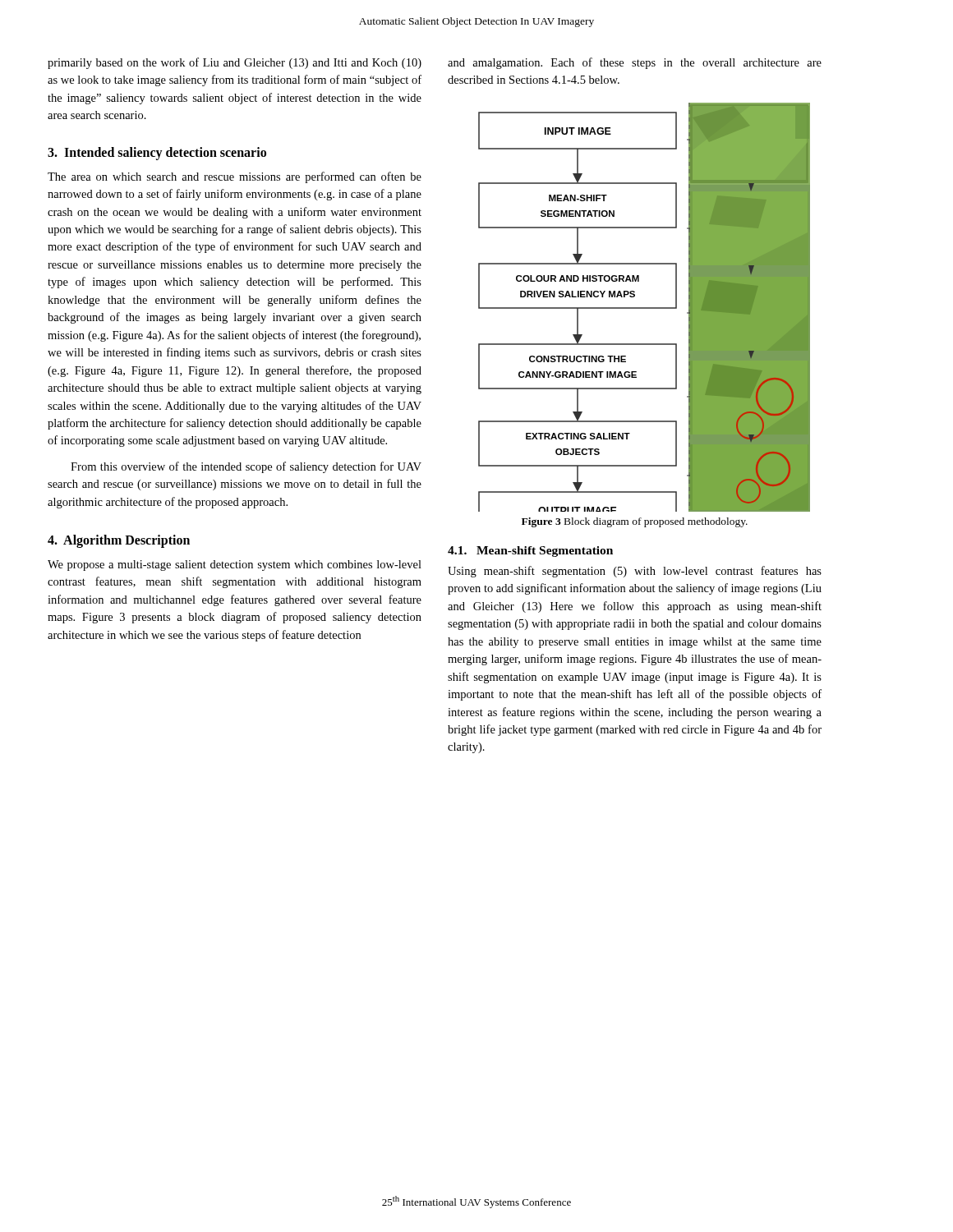Locate the region starting "3. Intended saliency detection"

(157, 152)
